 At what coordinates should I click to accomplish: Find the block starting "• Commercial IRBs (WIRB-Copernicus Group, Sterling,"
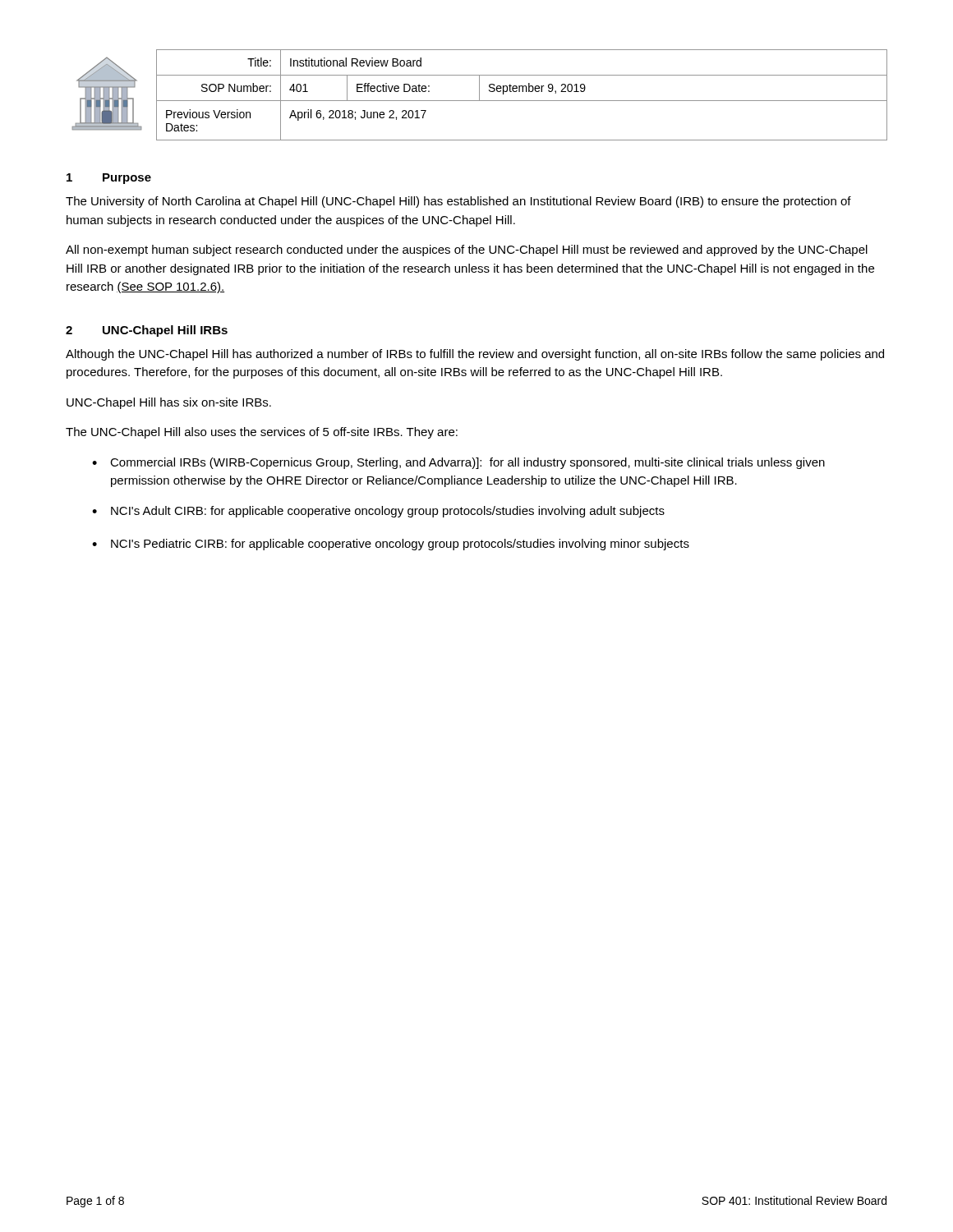point(490,471)
